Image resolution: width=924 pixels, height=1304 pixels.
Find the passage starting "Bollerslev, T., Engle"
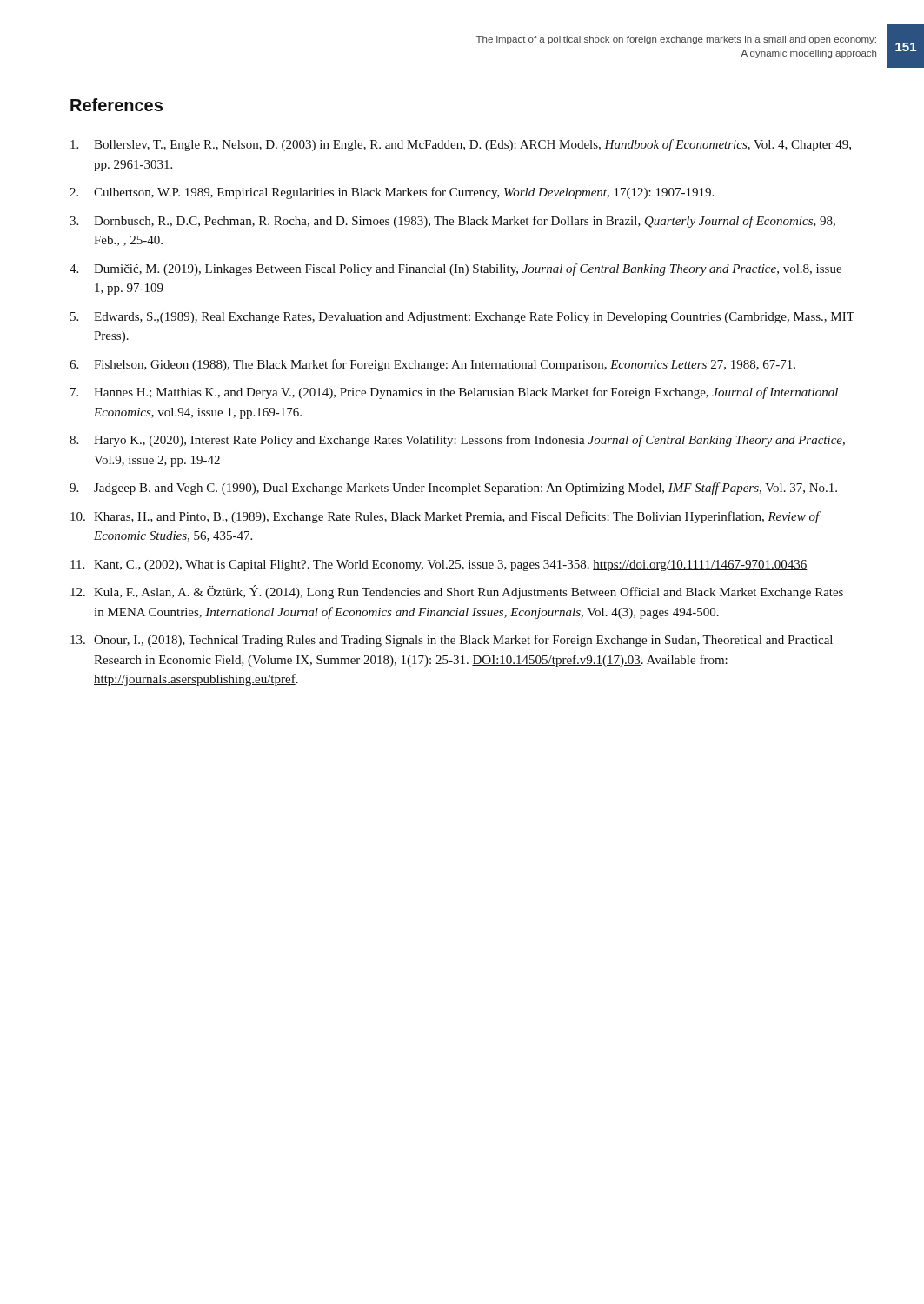coord(474,154)
